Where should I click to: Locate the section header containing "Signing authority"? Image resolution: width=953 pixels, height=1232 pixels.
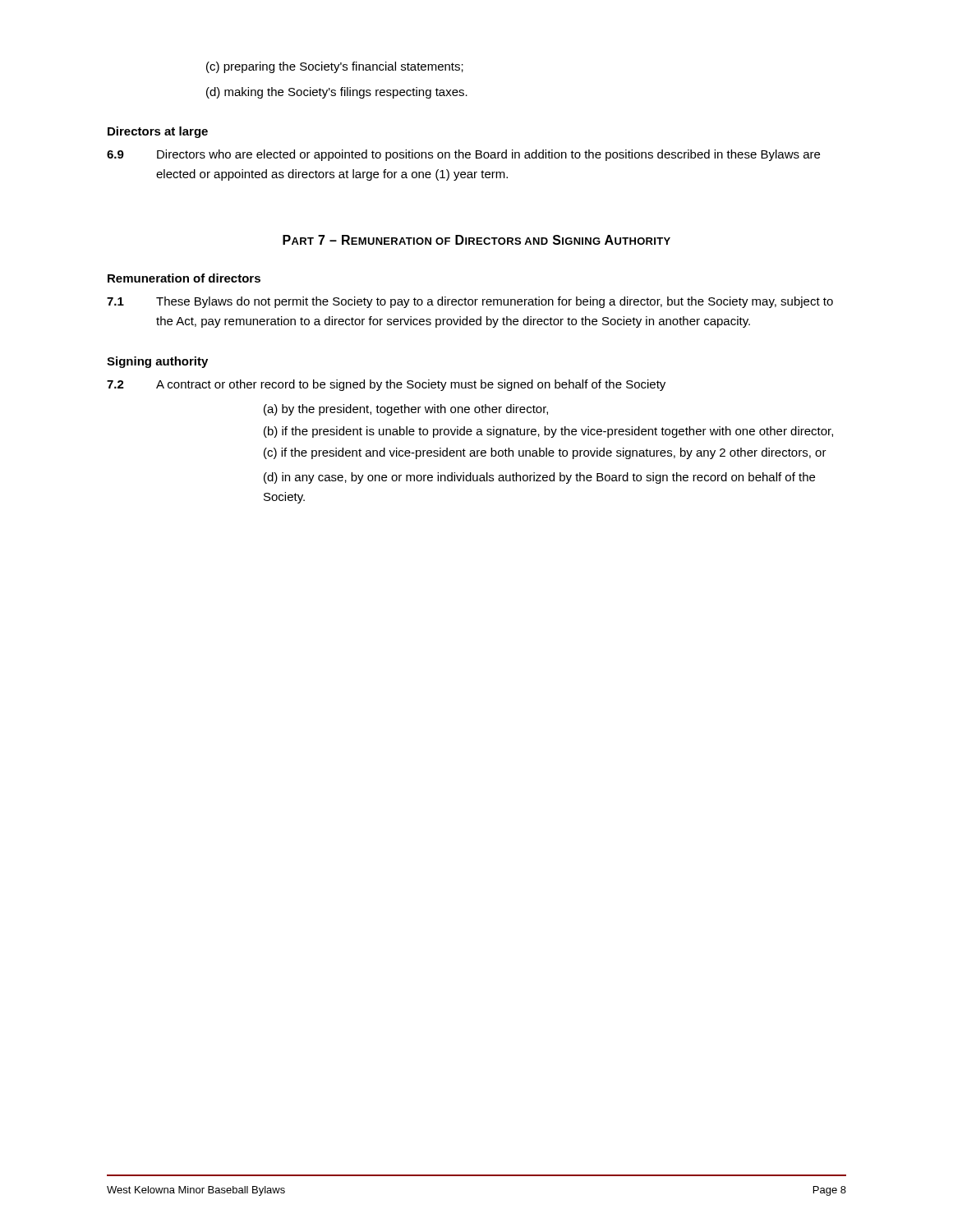point(157,361)
